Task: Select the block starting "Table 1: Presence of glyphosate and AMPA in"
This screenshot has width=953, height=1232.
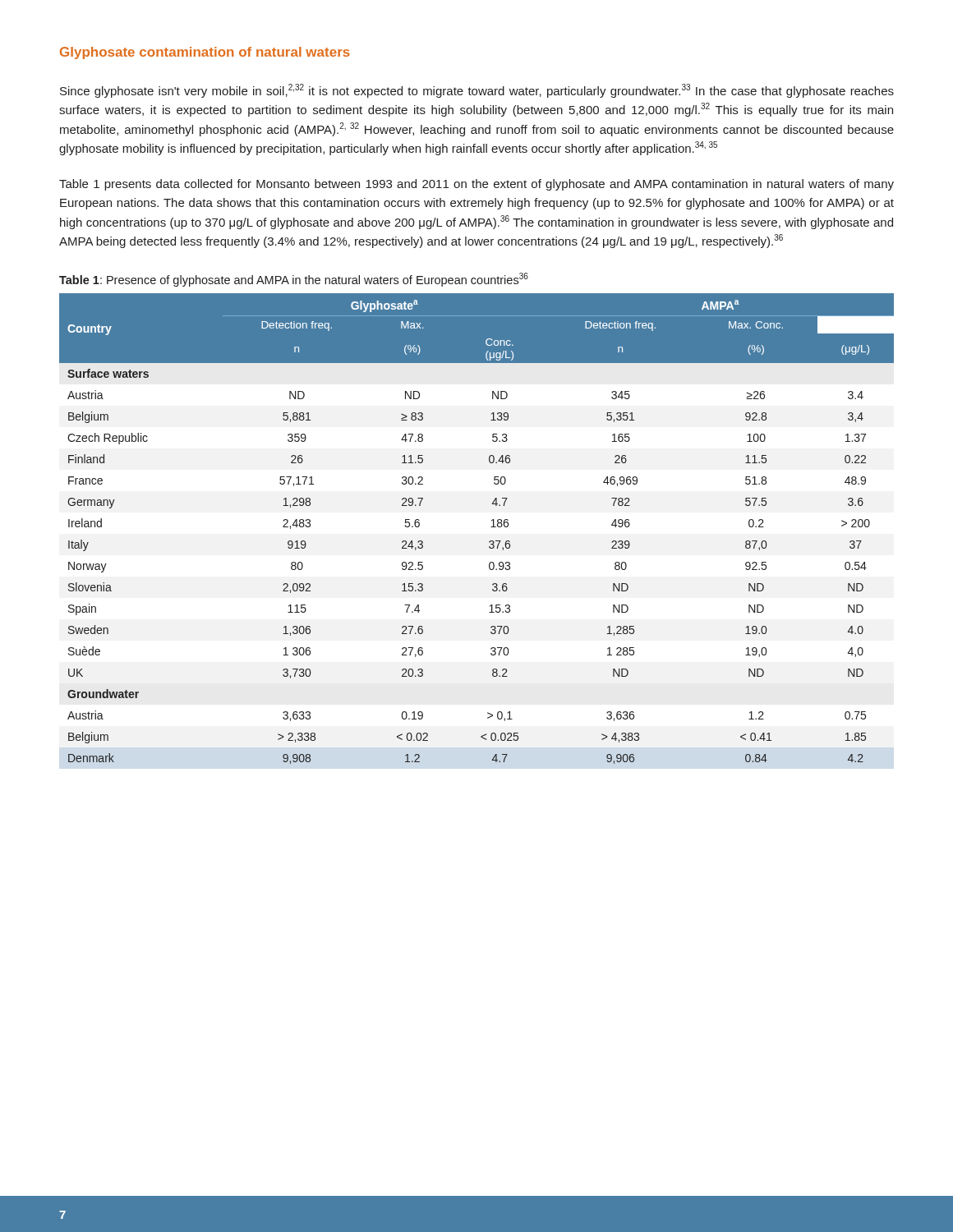Action: coord(294,279)
